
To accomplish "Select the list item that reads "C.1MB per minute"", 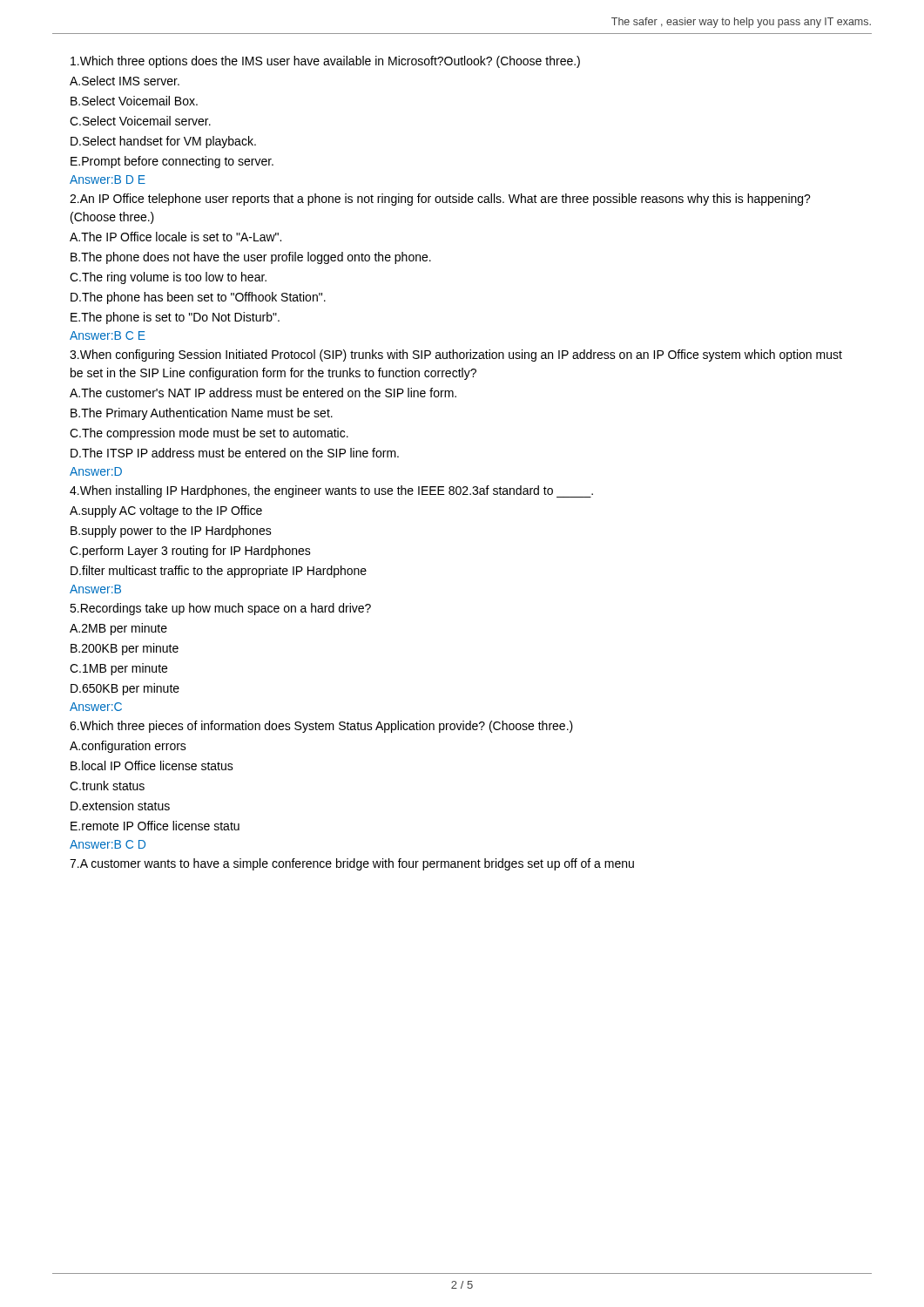I will coord(118,669).
